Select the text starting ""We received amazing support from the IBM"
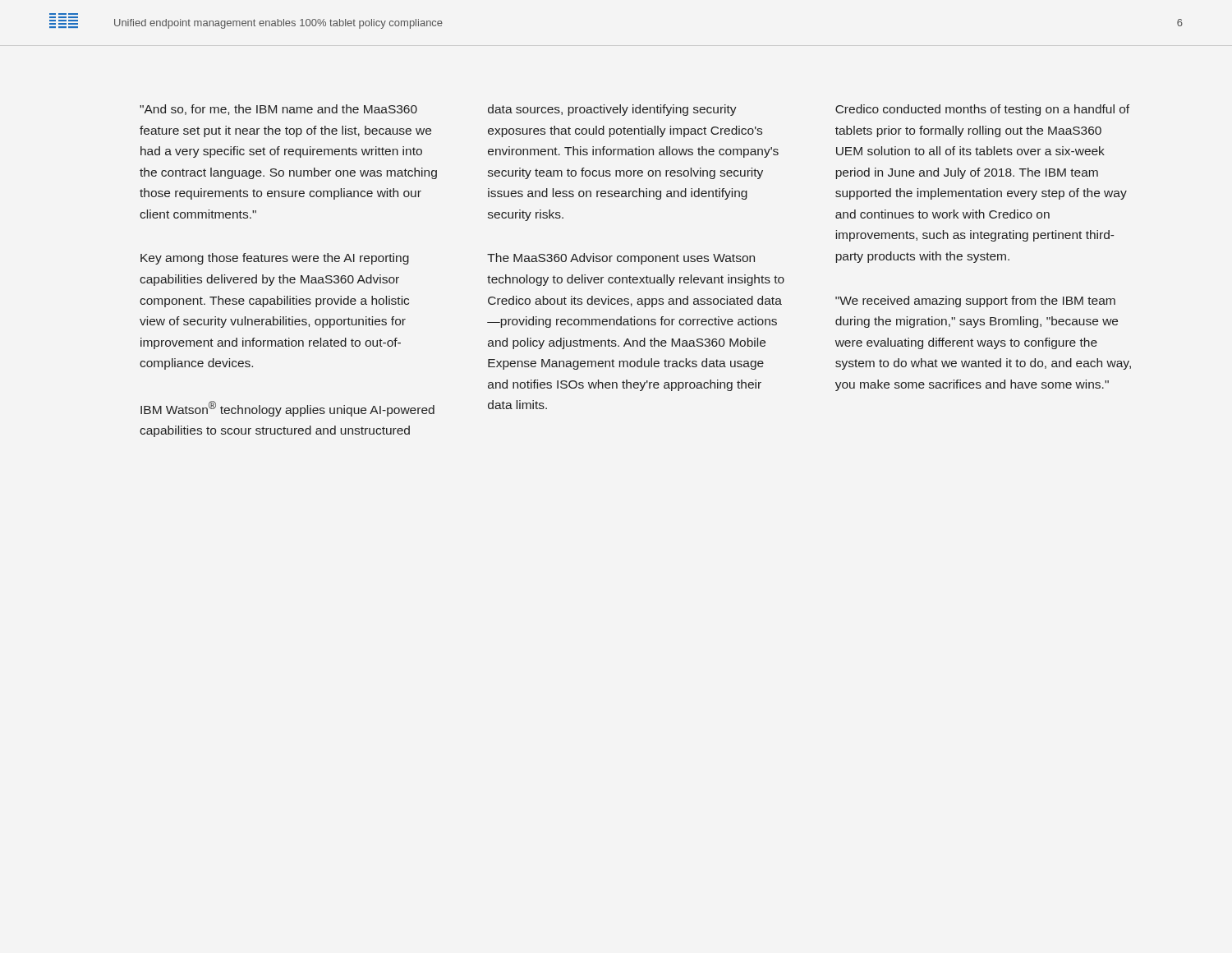The height and width of the screenshot is (953, 1232). pos(984,342)
